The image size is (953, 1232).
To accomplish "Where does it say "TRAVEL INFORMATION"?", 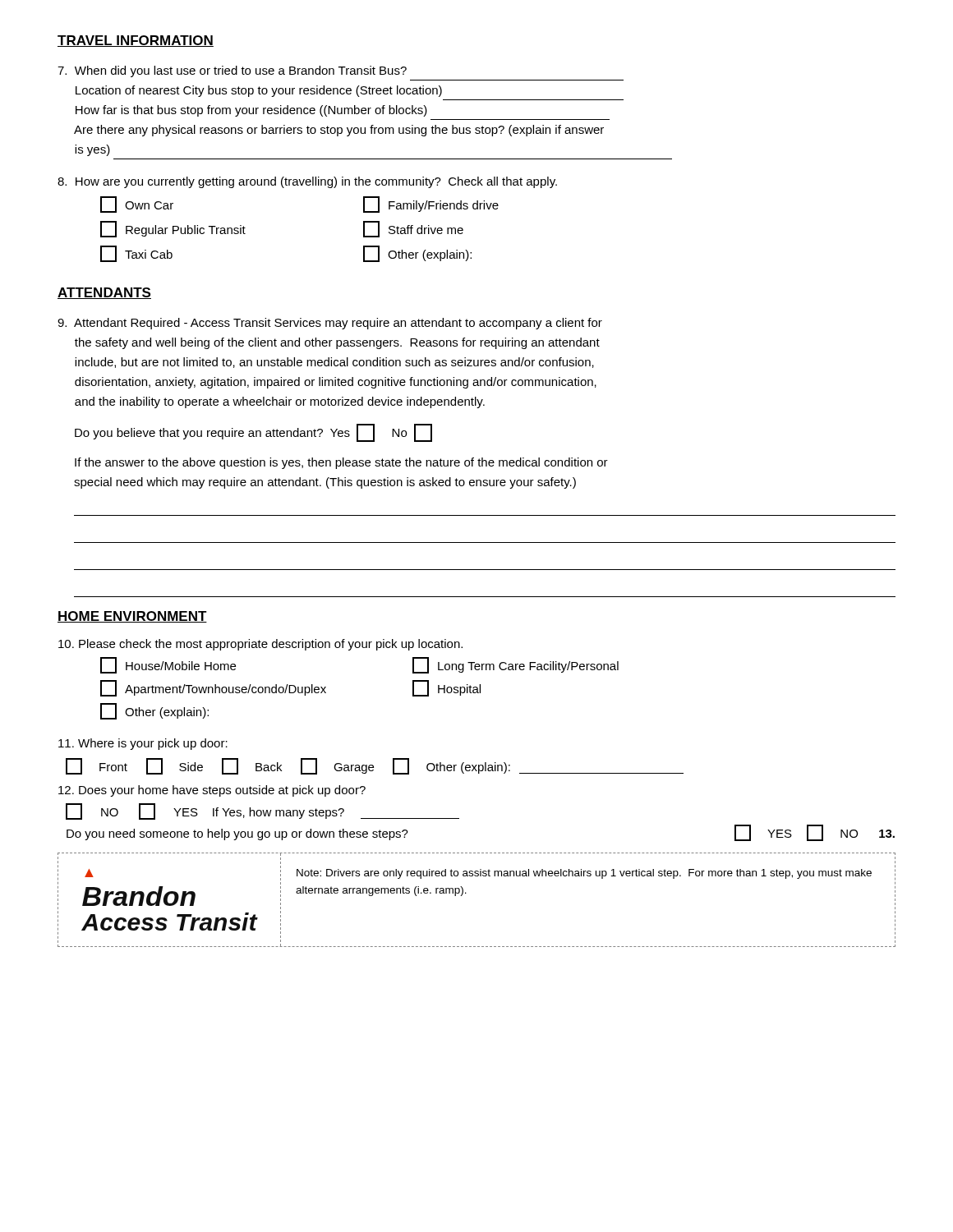I will point(135,41).
